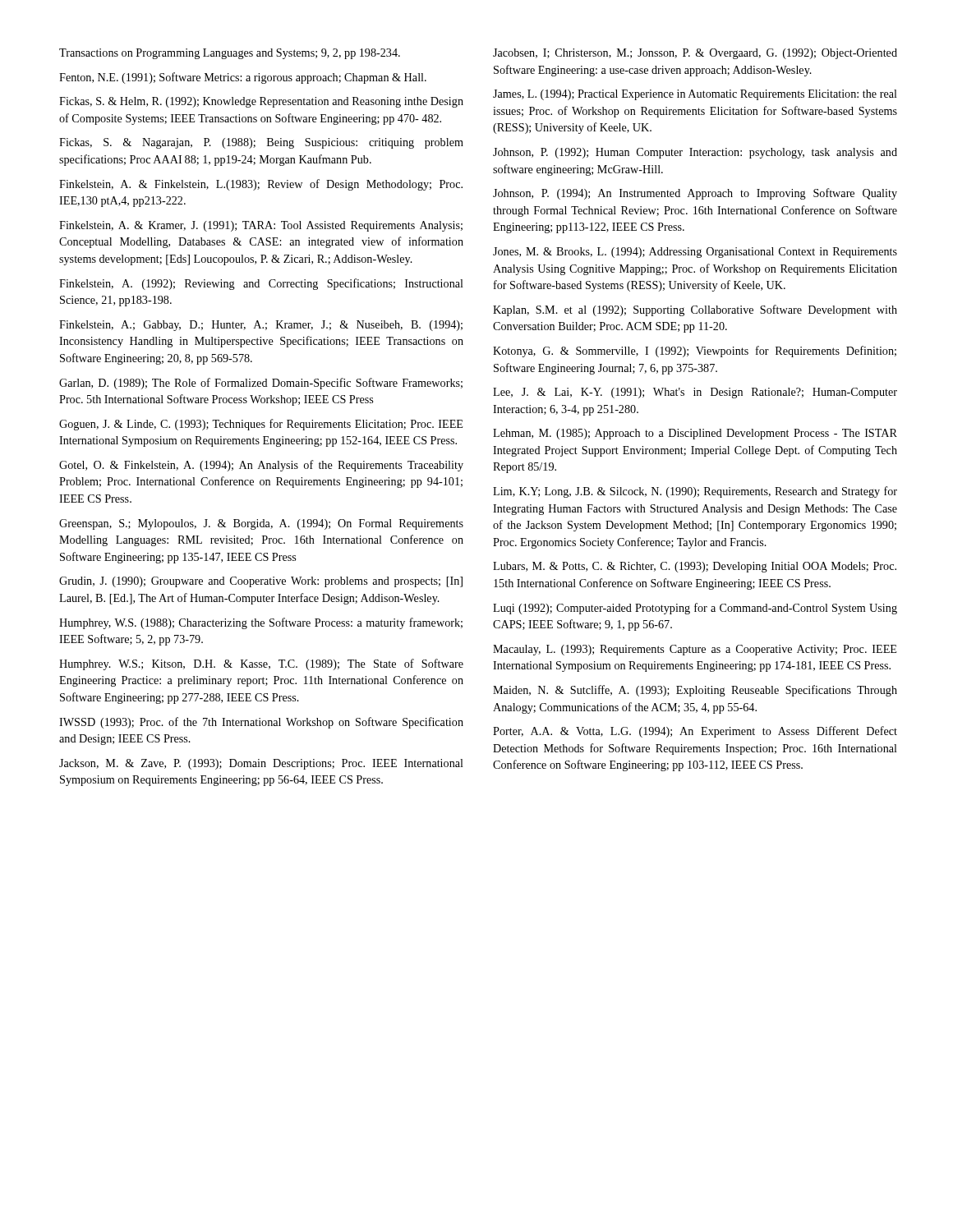Find the element starting "Lee, J. & Lai,"
This screenshot has height=1232, width=953.
point(695,400)
